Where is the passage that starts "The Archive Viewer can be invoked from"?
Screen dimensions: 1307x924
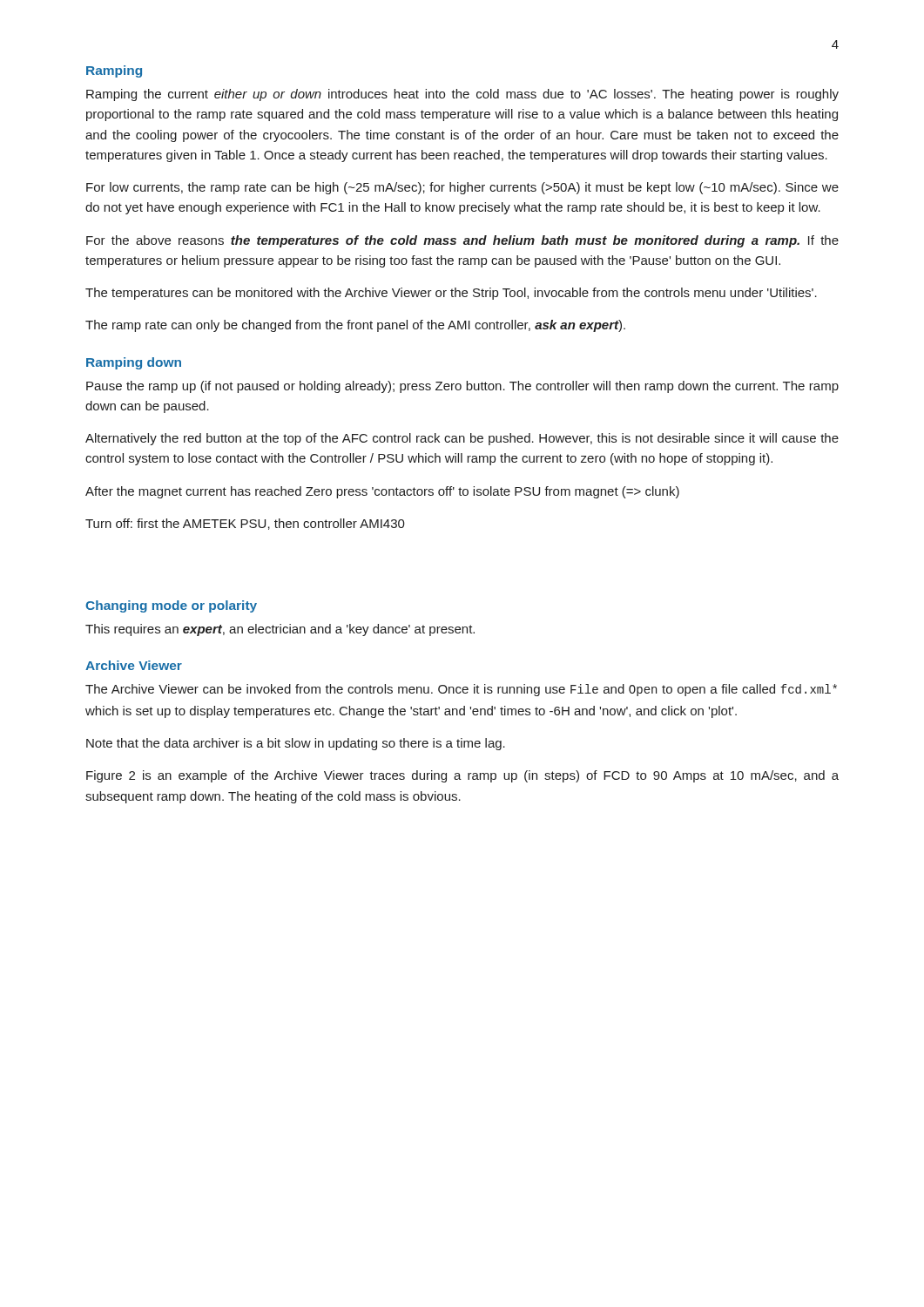pos(462,700)
